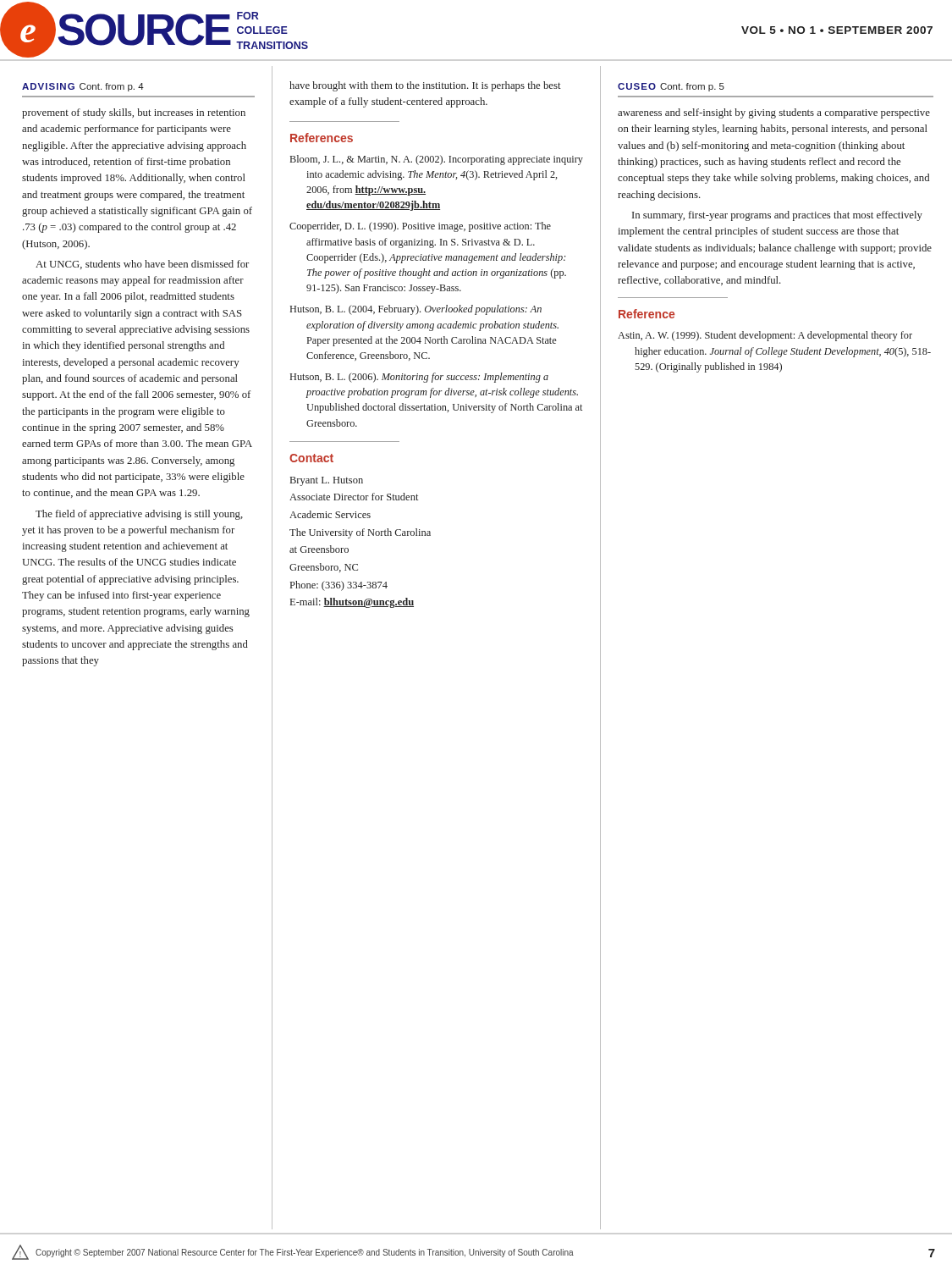Click the passage that begins "Astin, A. W. (1999). Student development: A developmental"
The height and width of the screenshot is (1270, 952).
pyautogui.click(x=774, y=351)
